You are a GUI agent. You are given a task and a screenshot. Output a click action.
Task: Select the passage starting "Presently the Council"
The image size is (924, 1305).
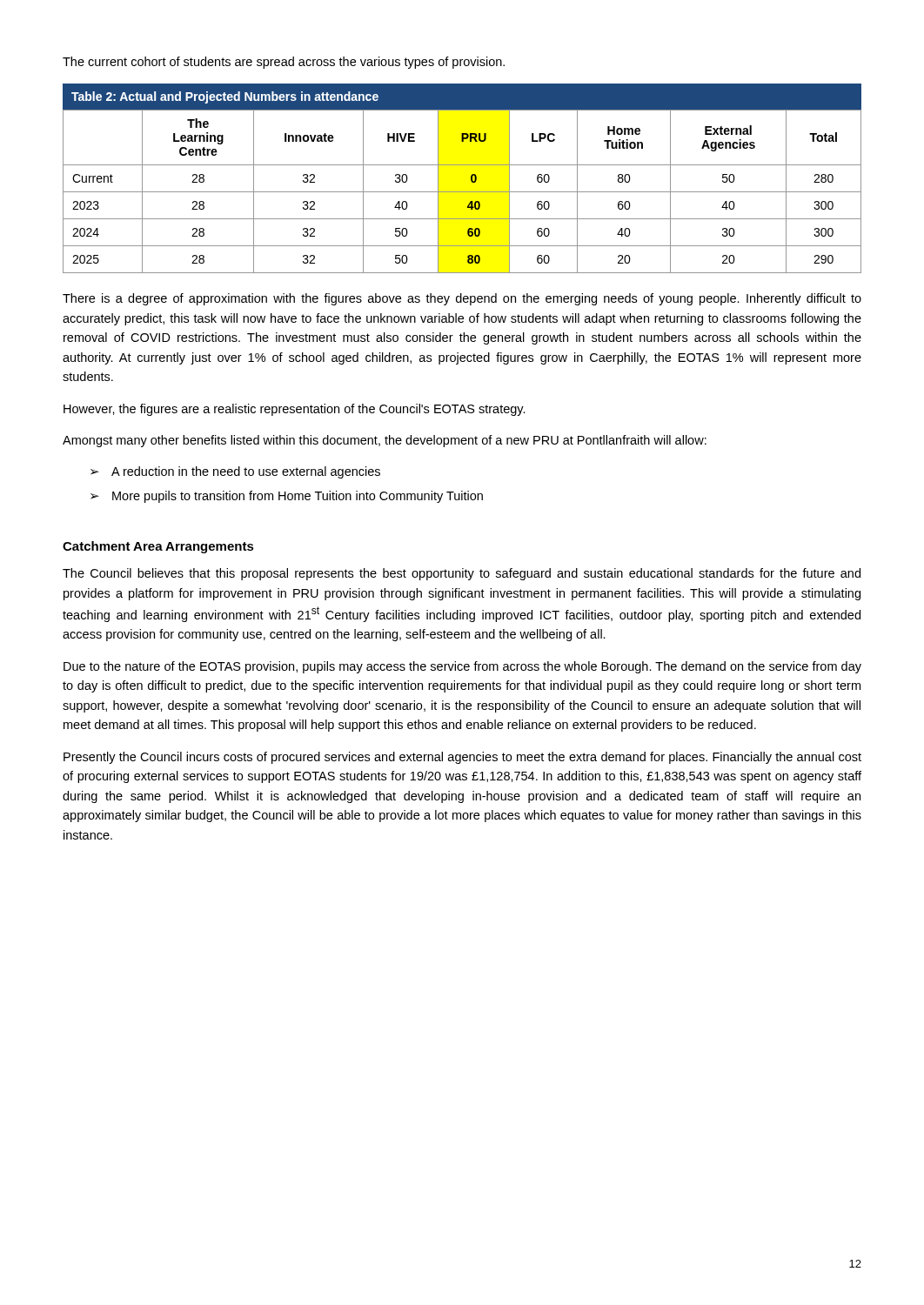pyautogui.click(x=462, y=796)
